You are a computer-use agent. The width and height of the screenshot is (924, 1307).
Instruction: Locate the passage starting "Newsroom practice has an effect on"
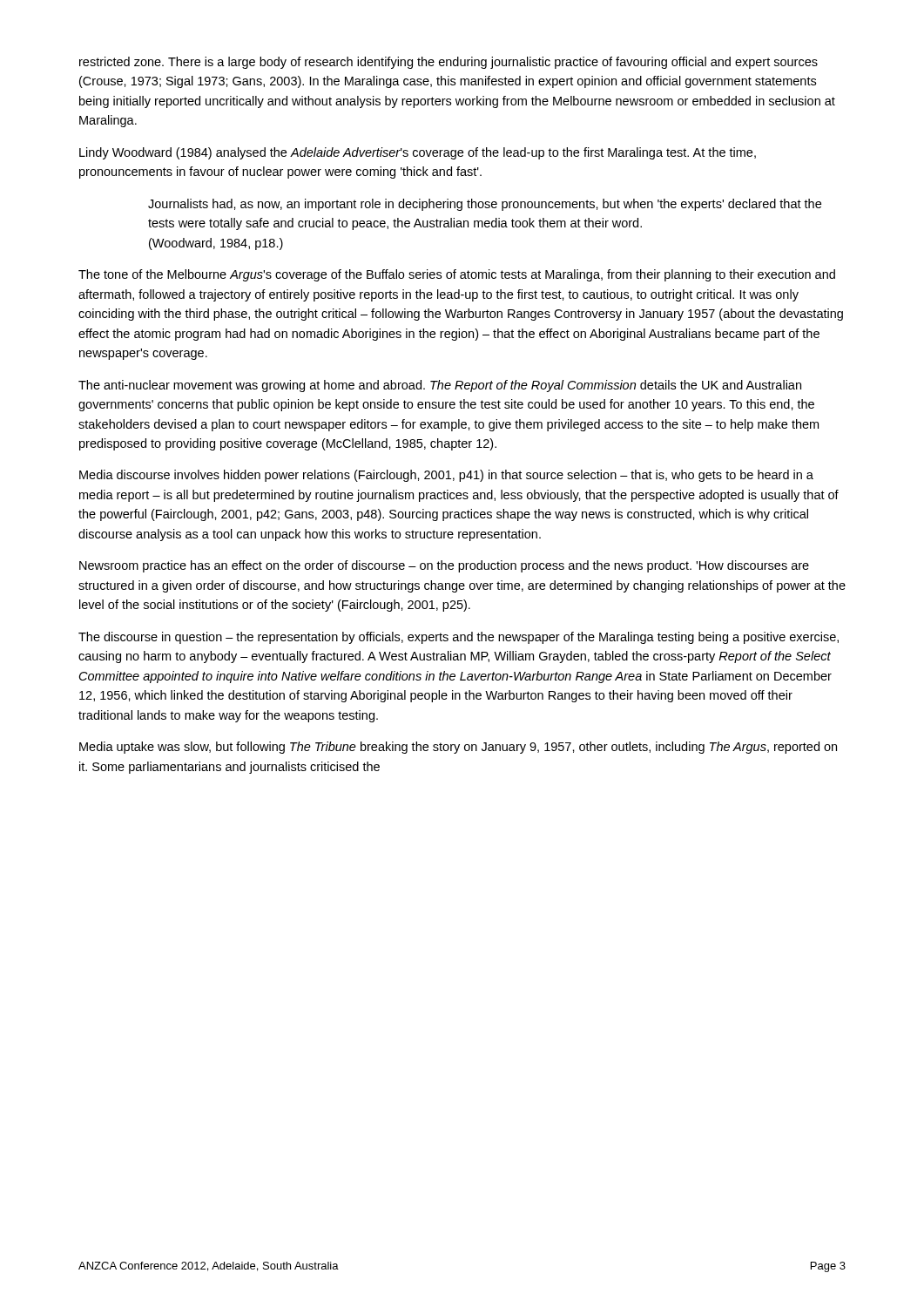pos(462,585)
